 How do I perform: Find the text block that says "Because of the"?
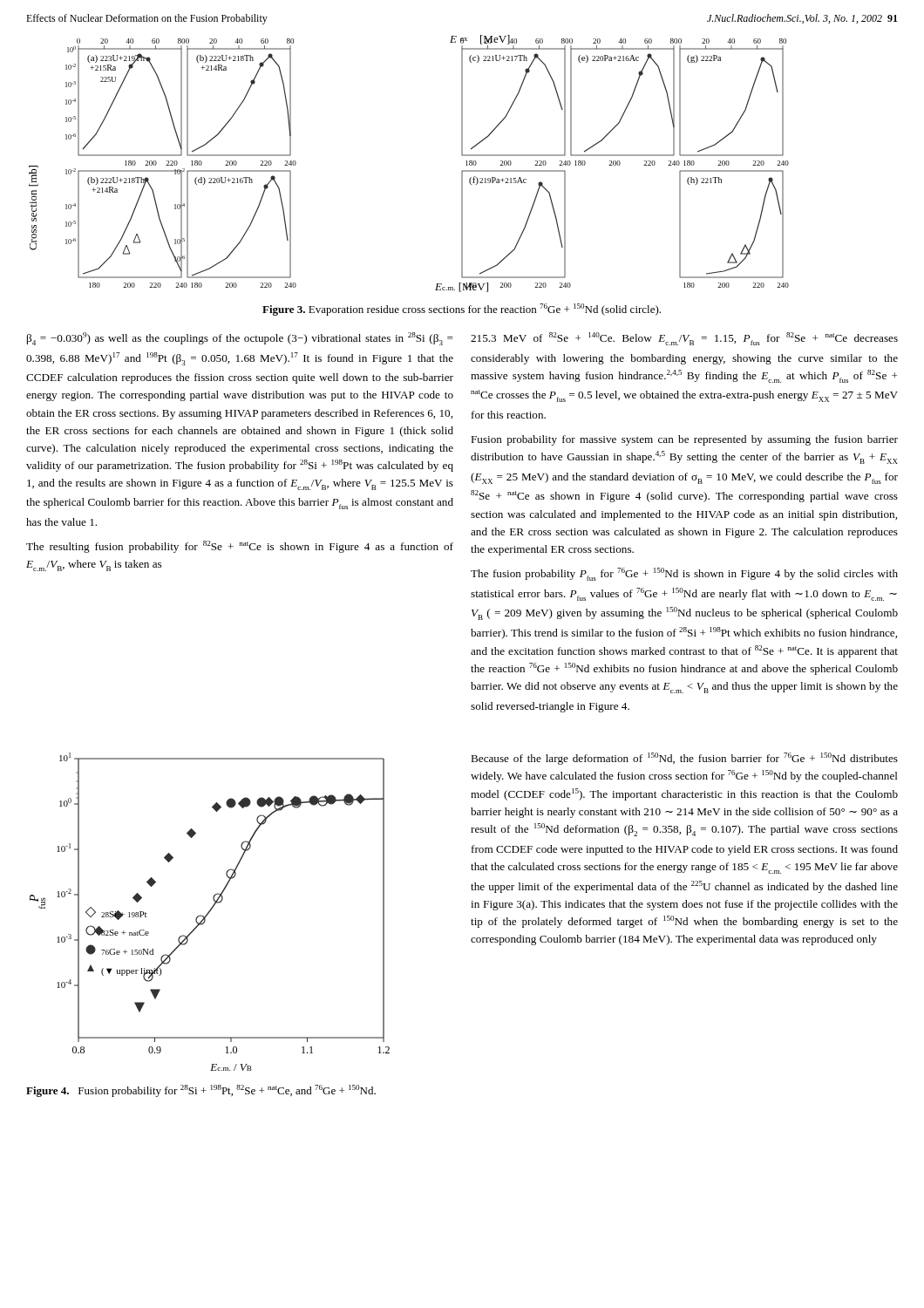[x=684, y=848]
